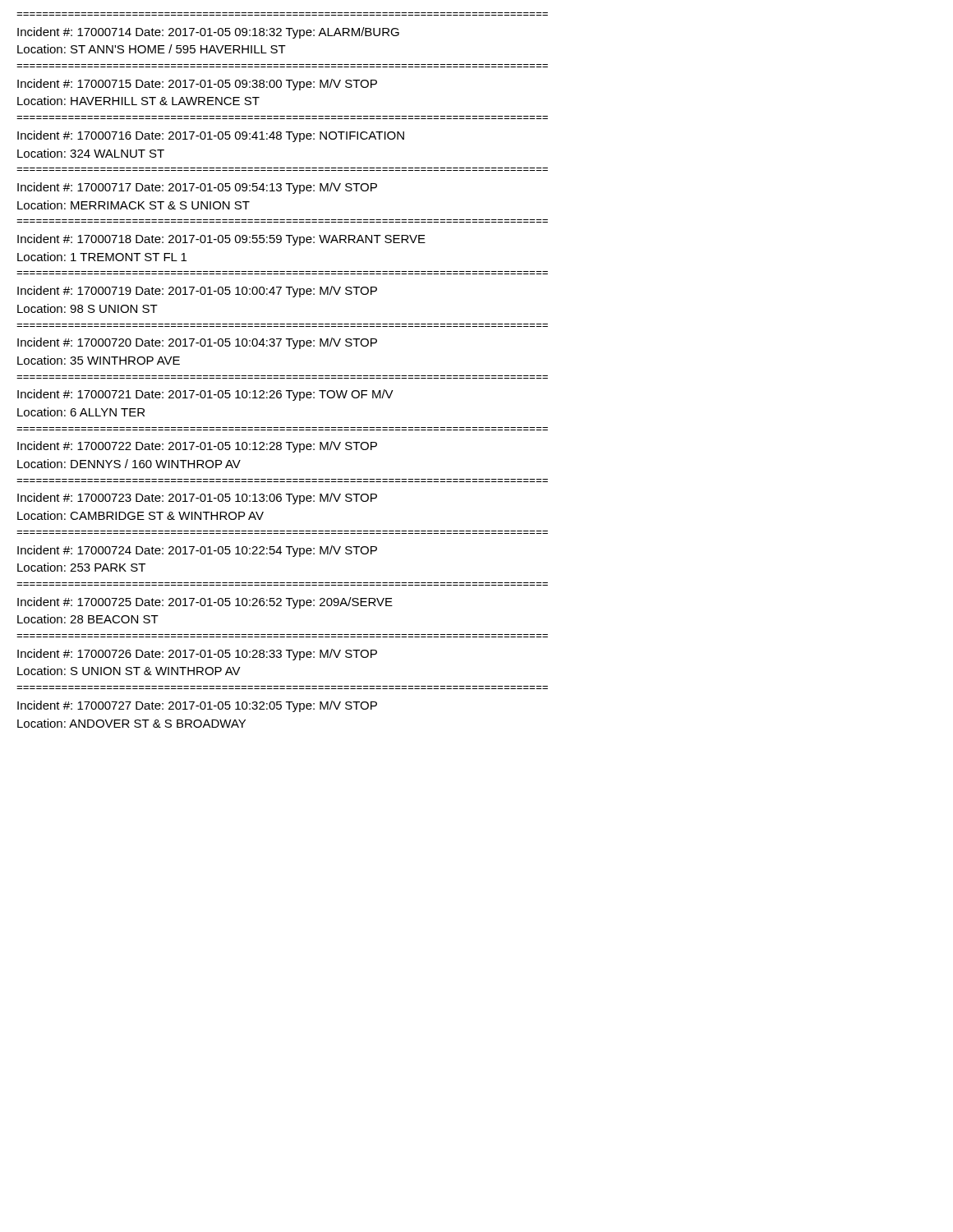Click on the list item containing "Incident #: 17000716 Date:"
The image size is (953, 1232).
click(x=211, y=144)
